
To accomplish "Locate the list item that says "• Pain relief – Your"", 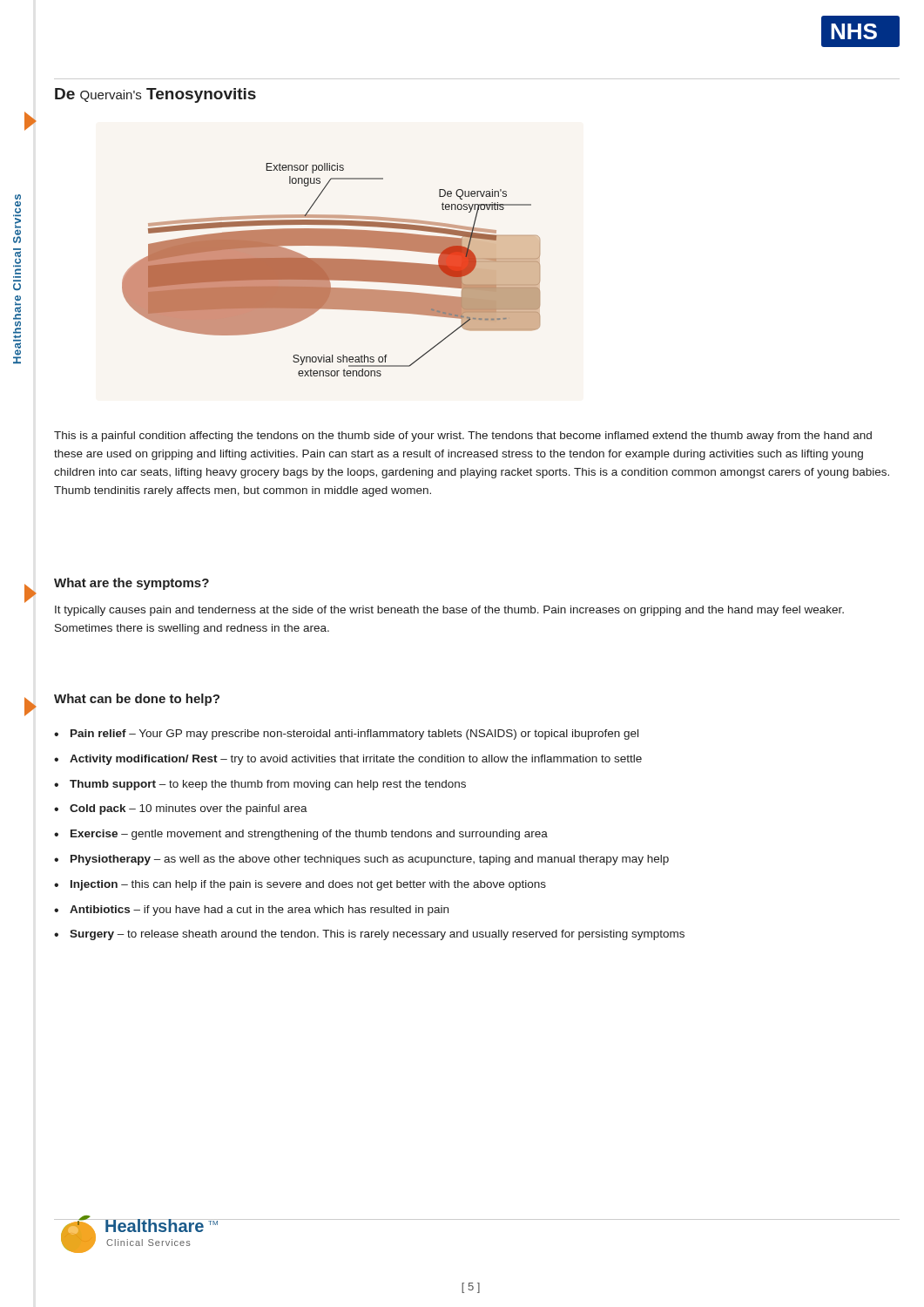I will click(x=347, y=734).
